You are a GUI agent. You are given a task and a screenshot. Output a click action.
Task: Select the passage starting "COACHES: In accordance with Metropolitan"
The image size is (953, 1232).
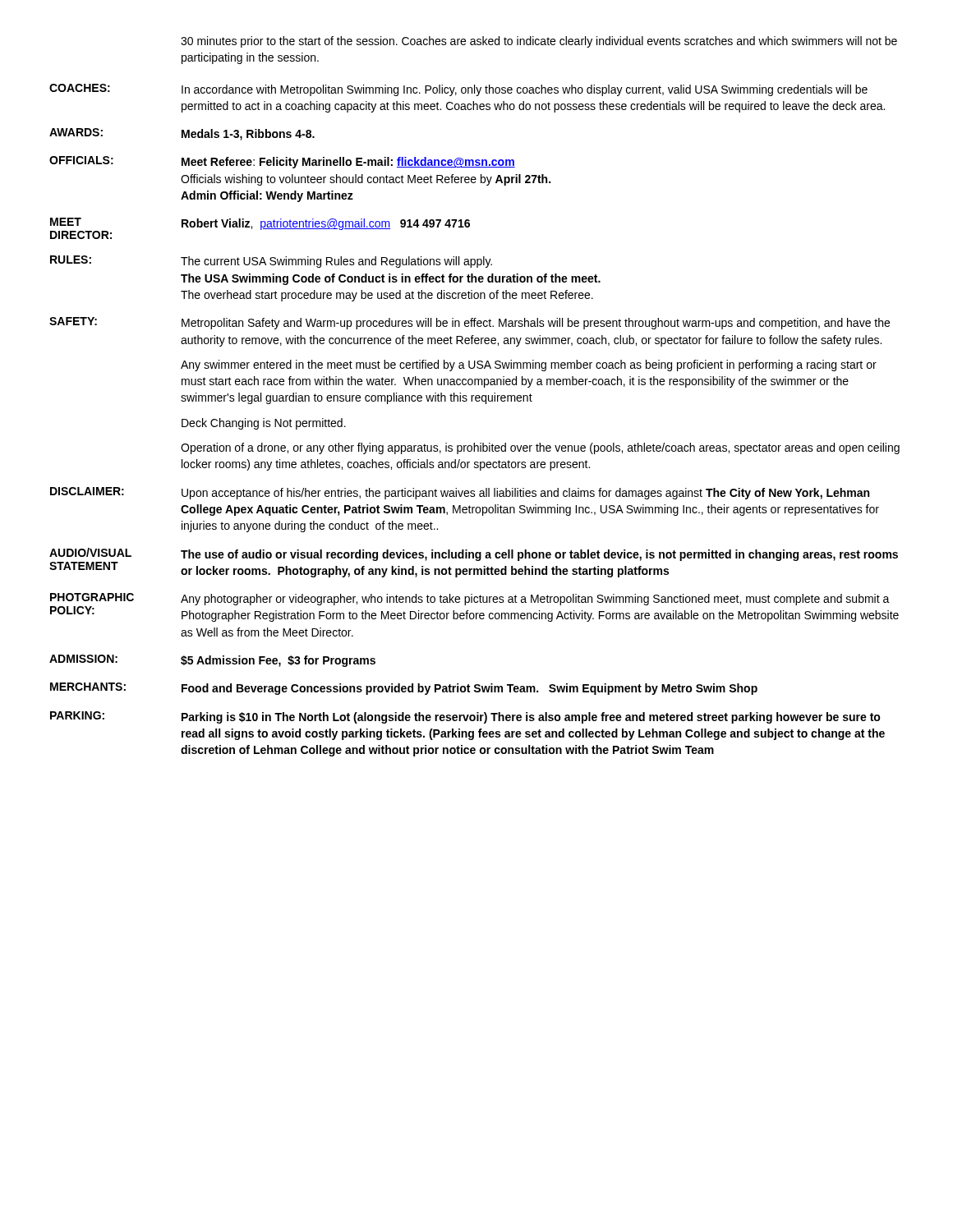click(x=476, y=98)
